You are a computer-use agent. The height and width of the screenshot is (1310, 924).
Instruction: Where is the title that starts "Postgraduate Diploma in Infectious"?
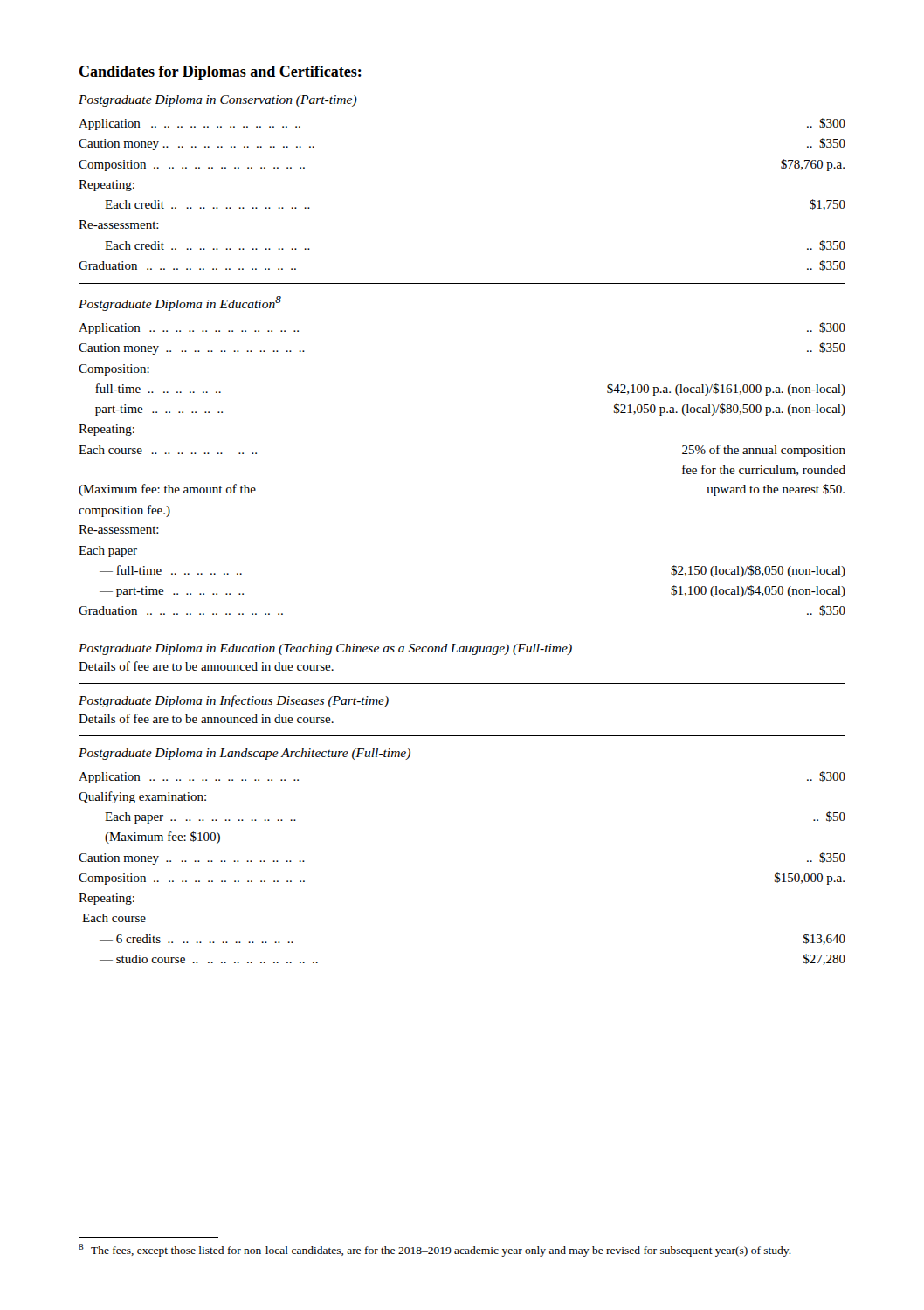coord(234,700)
